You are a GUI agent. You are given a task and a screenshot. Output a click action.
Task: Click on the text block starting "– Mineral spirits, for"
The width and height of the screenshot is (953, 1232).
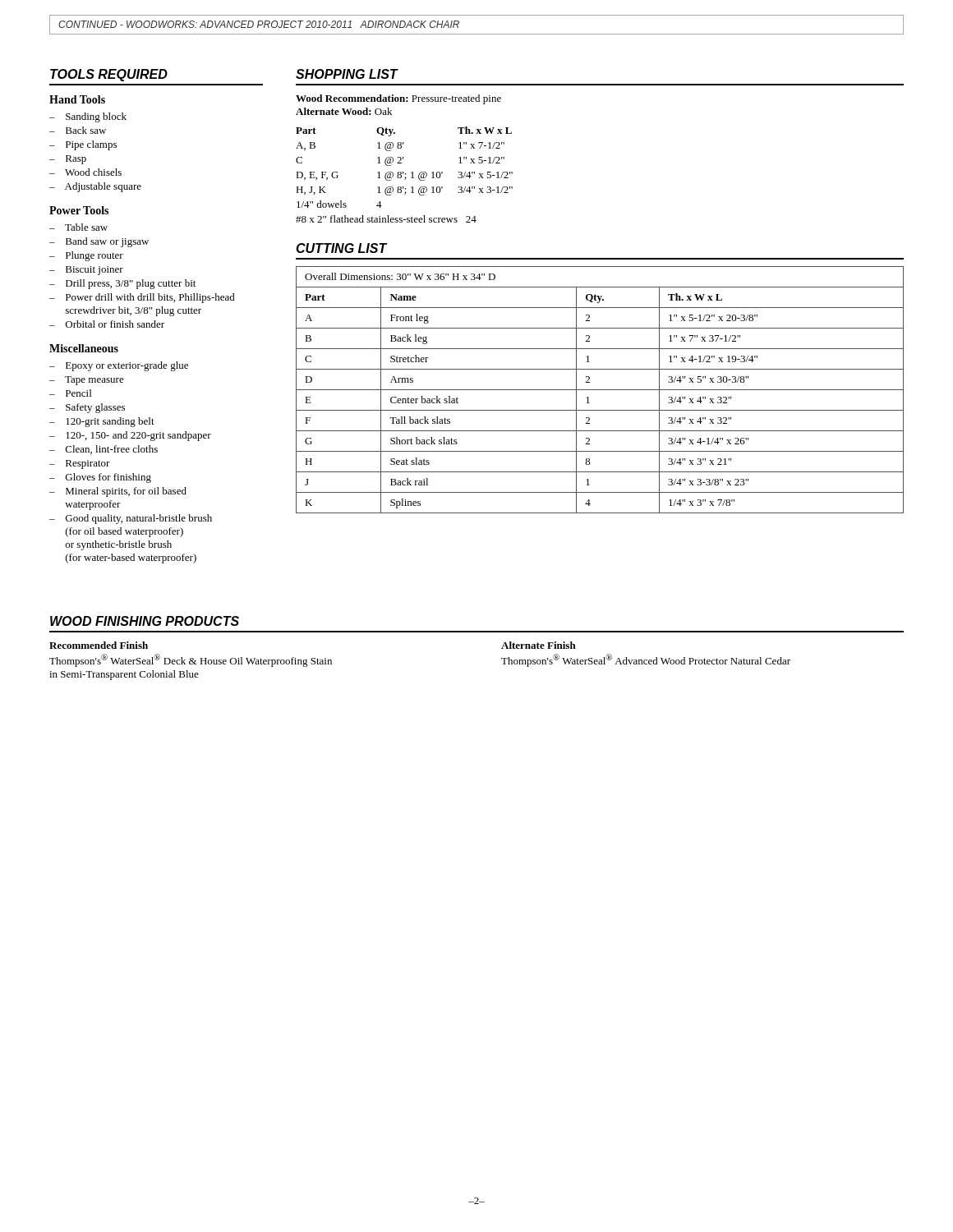118,497
